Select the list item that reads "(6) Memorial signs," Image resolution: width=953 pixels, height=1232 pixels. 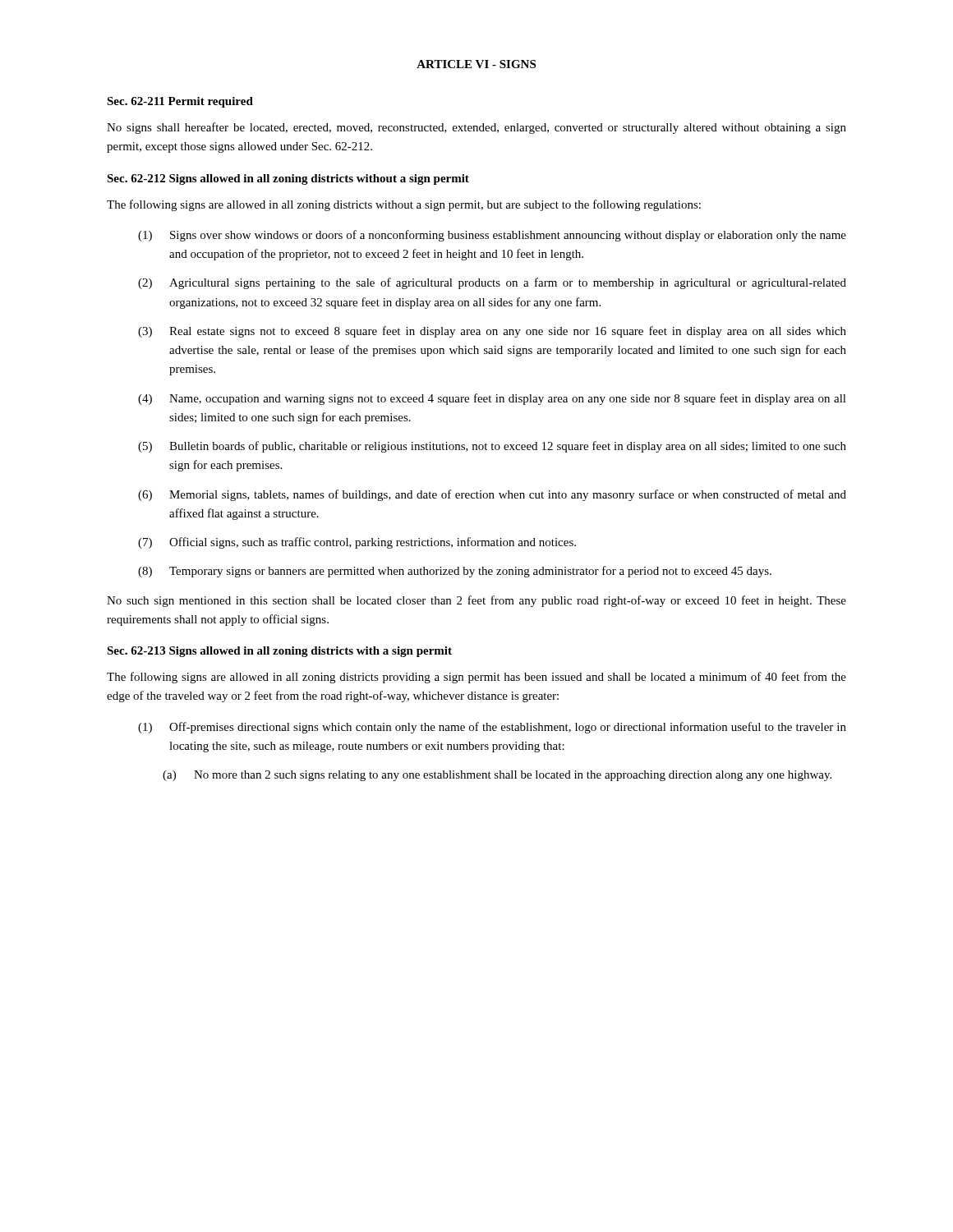click(489, 504)
